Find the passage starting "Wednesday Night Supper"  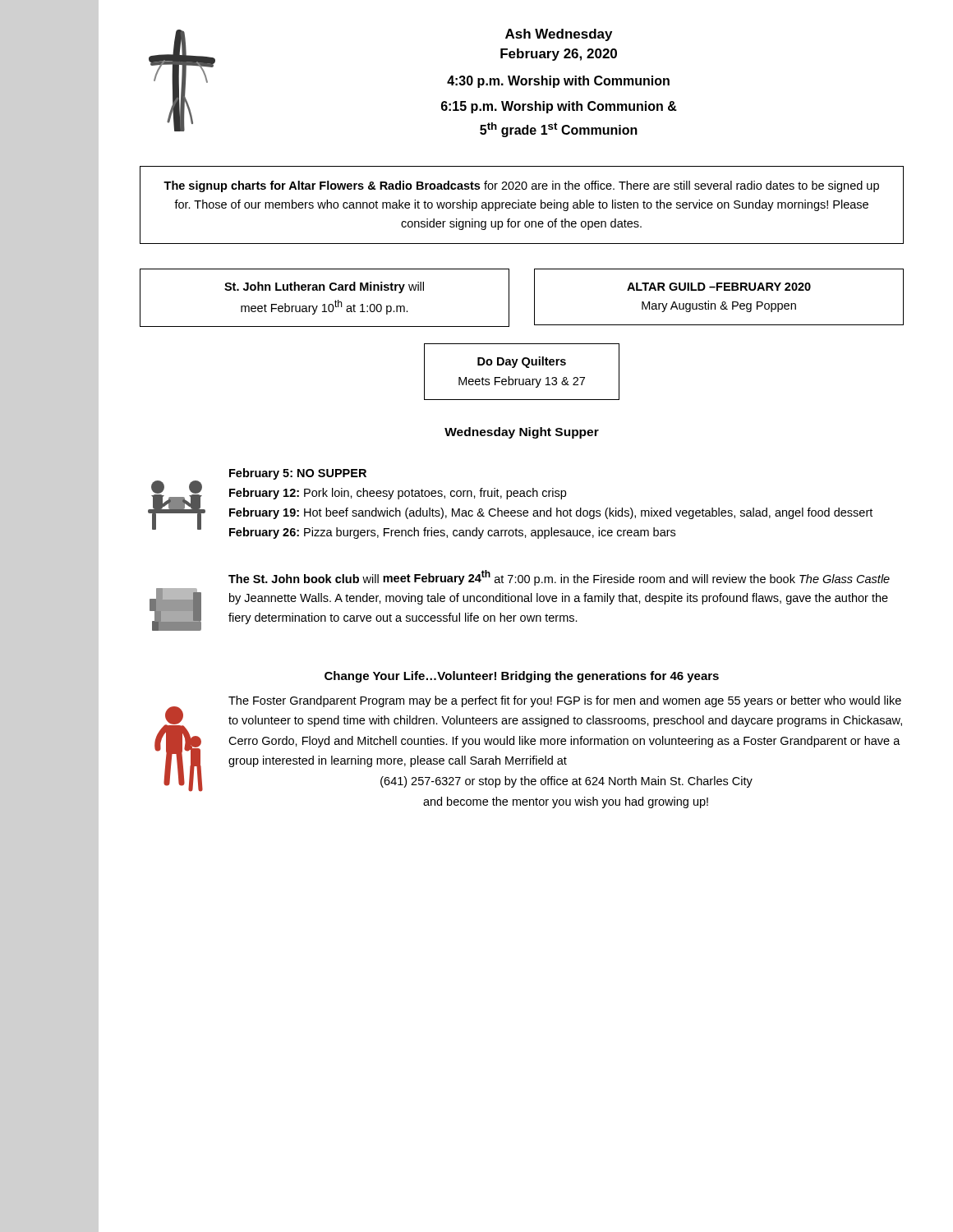click(522, 432)
